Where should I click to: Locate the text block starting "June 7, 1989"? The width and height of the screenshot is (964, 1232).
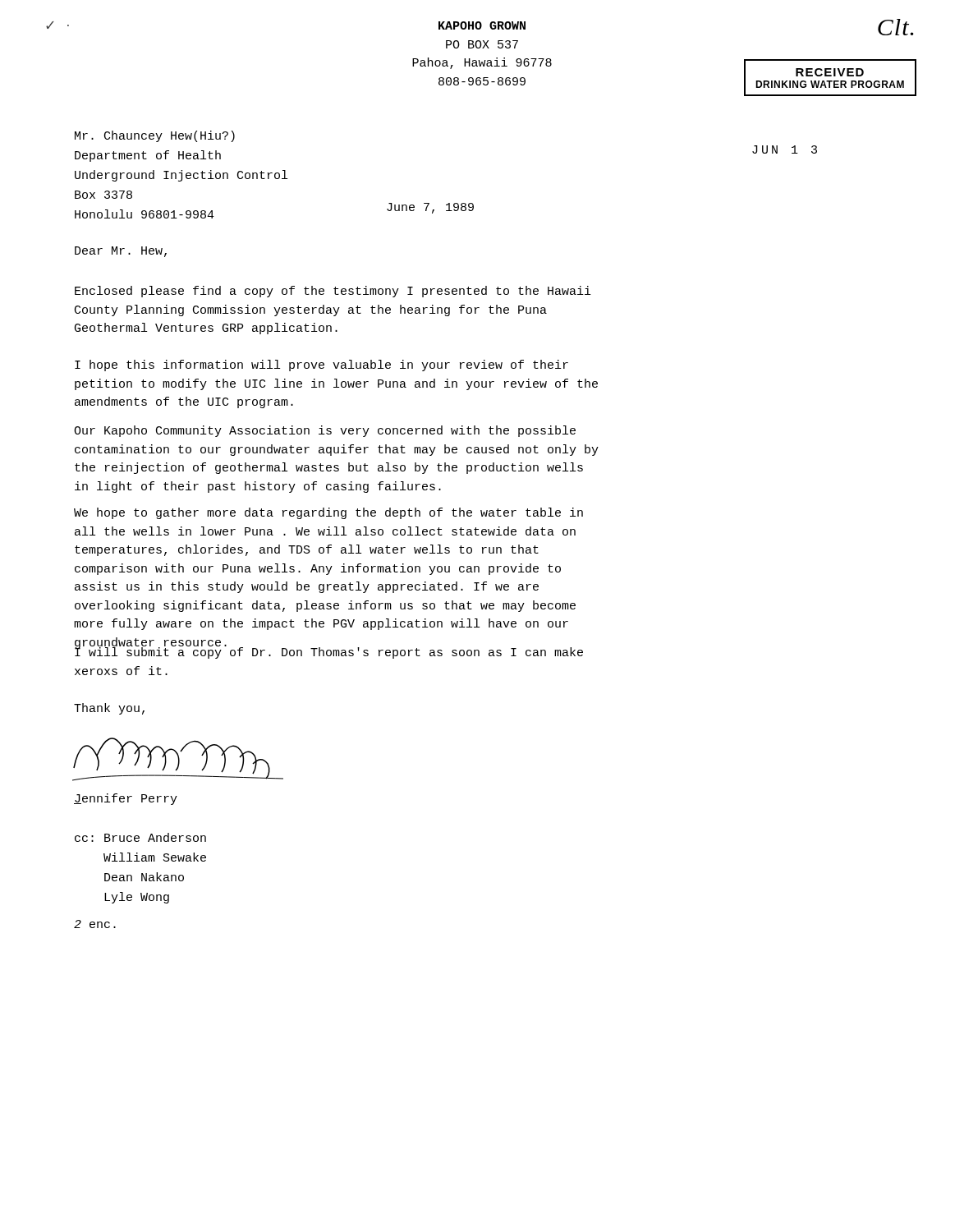pyautogui.click(x=430, y=208)
